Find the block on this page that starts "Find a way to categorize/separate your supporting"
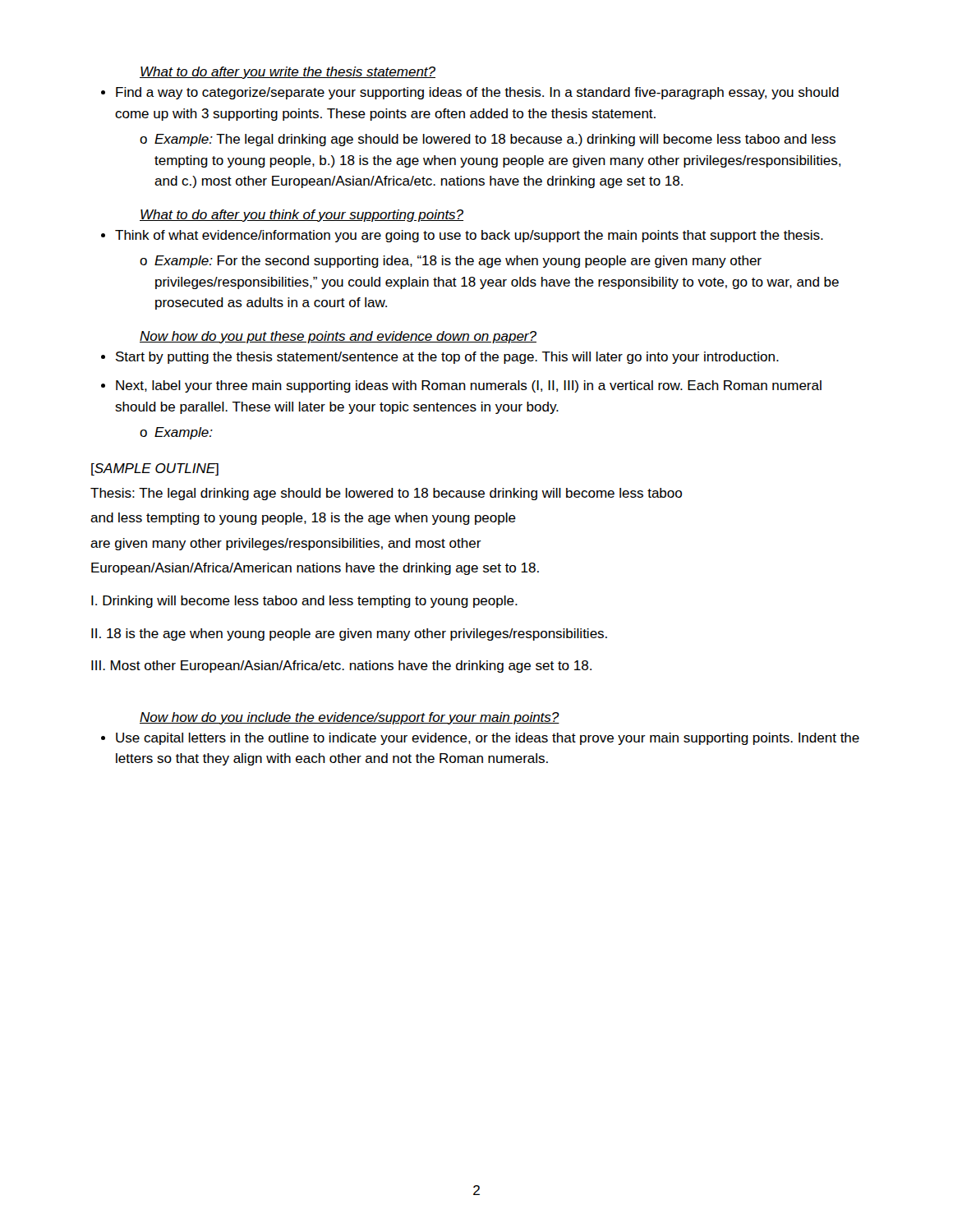This screenshot has height=1232, width=953. point(476,137)
